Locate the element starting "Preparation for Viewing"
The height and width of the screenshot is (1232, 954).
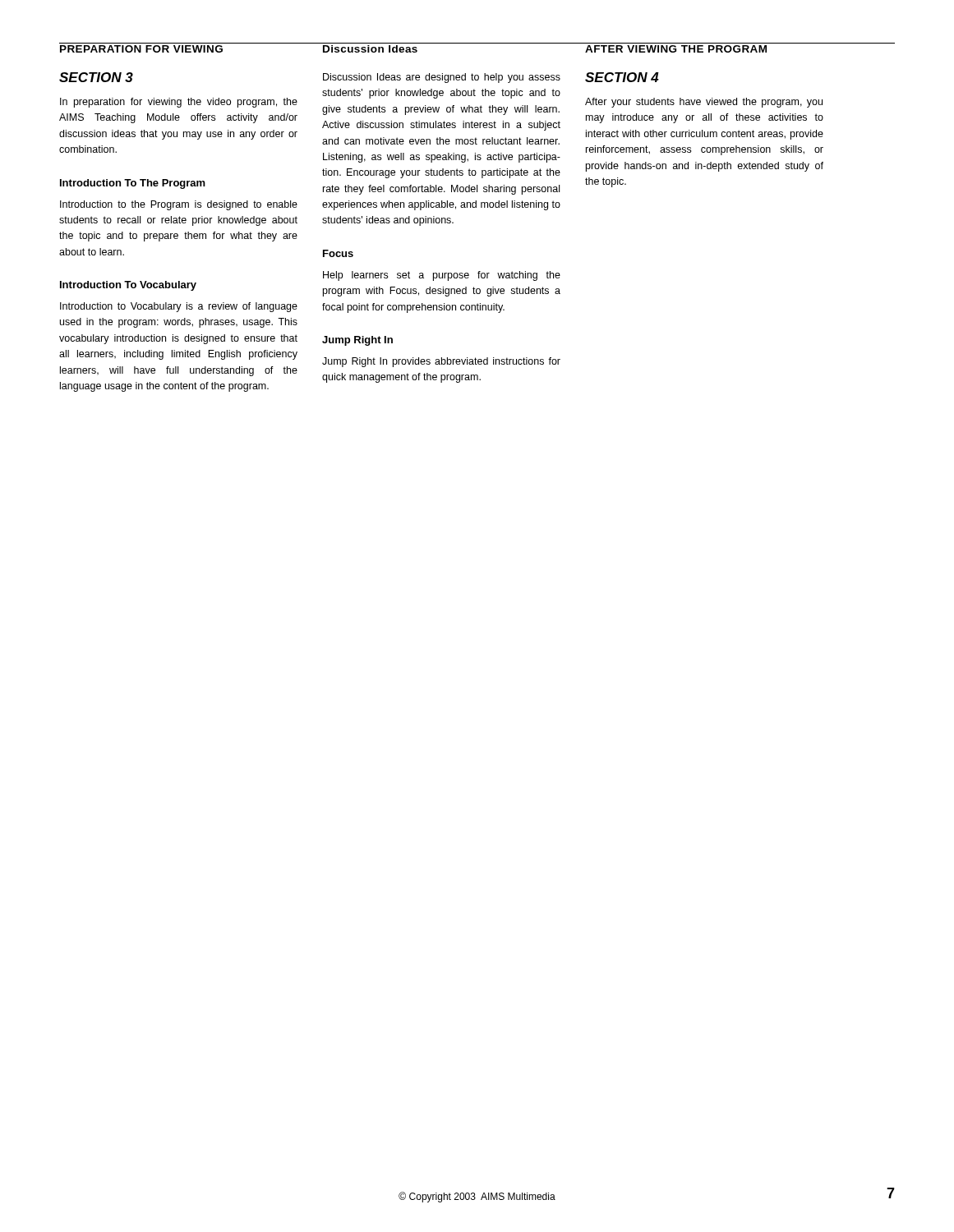[141, 49]
